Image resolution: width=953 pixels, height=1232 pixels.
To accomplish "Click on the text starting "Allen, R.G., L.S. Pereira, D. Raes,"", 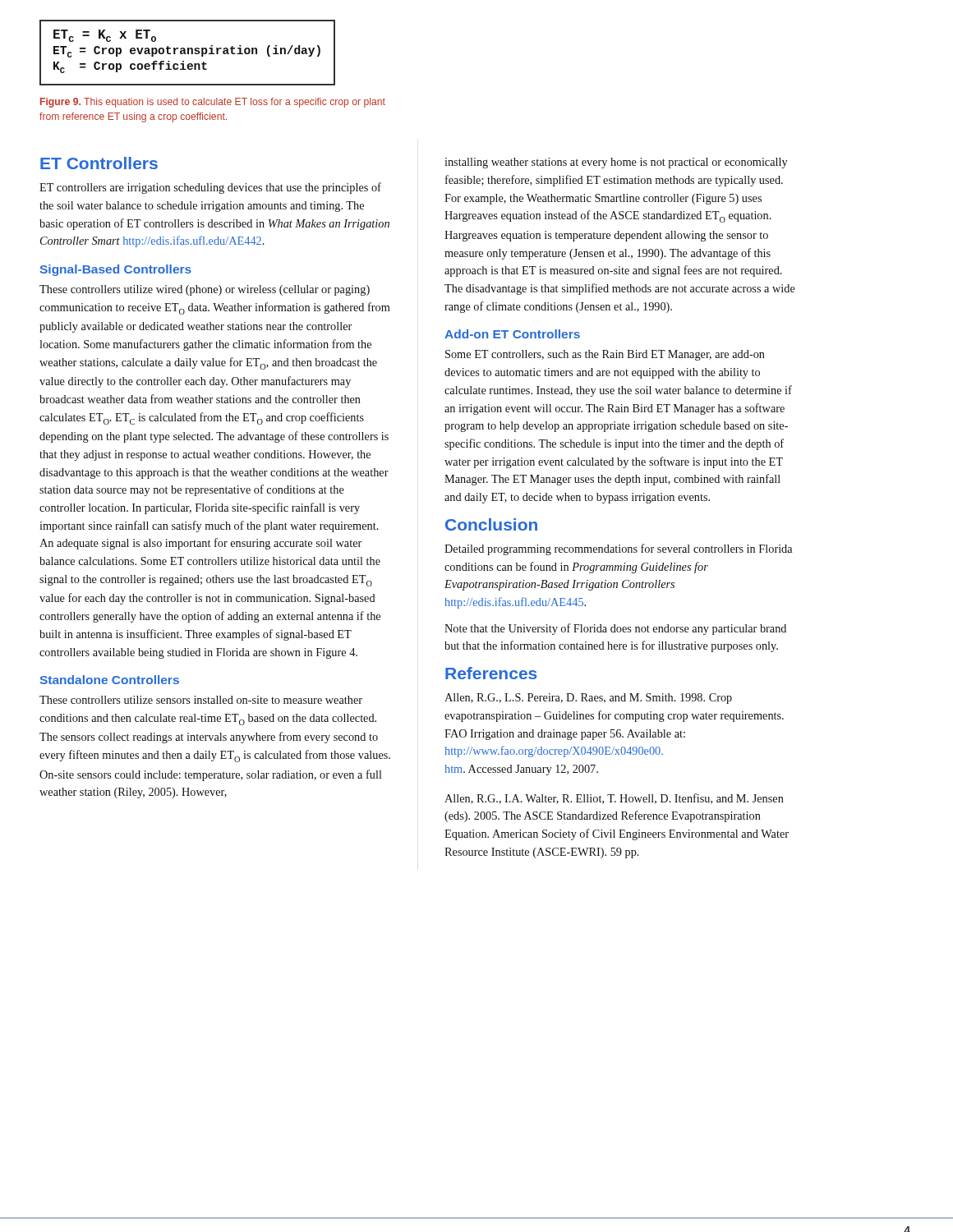I will [620, 734].
